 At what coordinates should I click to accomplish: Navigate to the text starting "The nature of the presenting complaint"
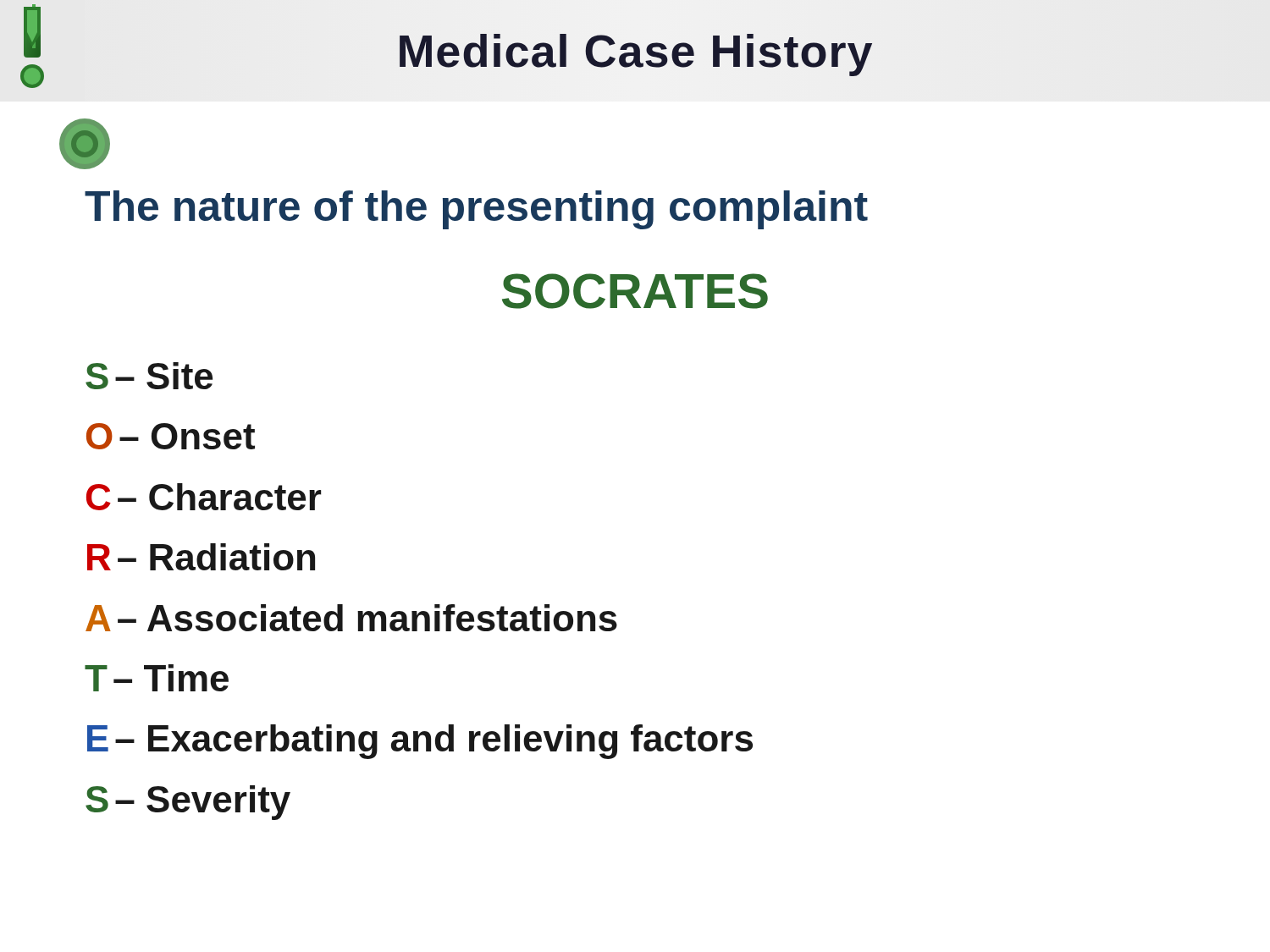476,206
